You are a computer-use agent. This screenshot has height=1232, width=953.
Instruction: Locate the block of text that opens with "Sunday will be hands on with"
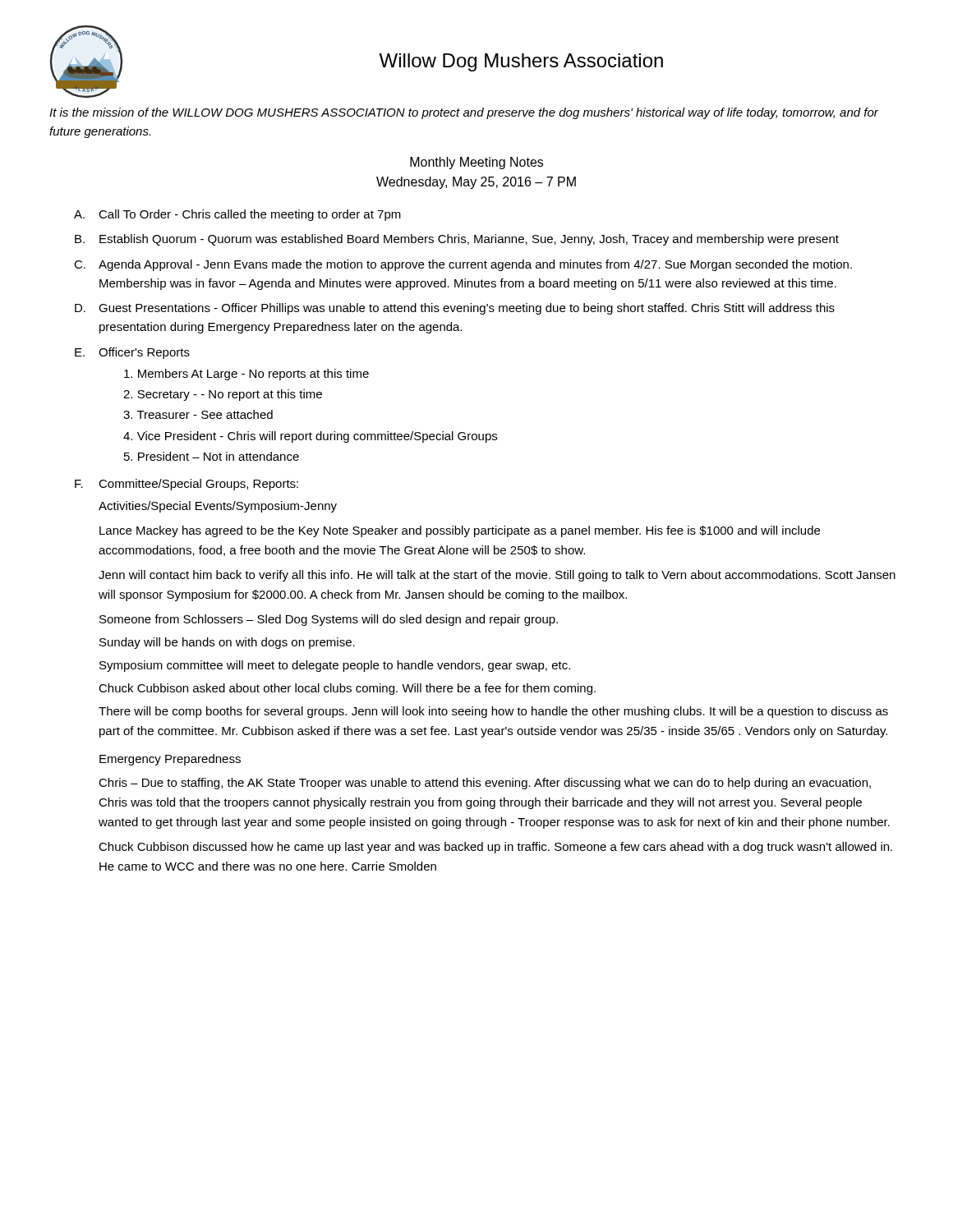tap(227, 642)
